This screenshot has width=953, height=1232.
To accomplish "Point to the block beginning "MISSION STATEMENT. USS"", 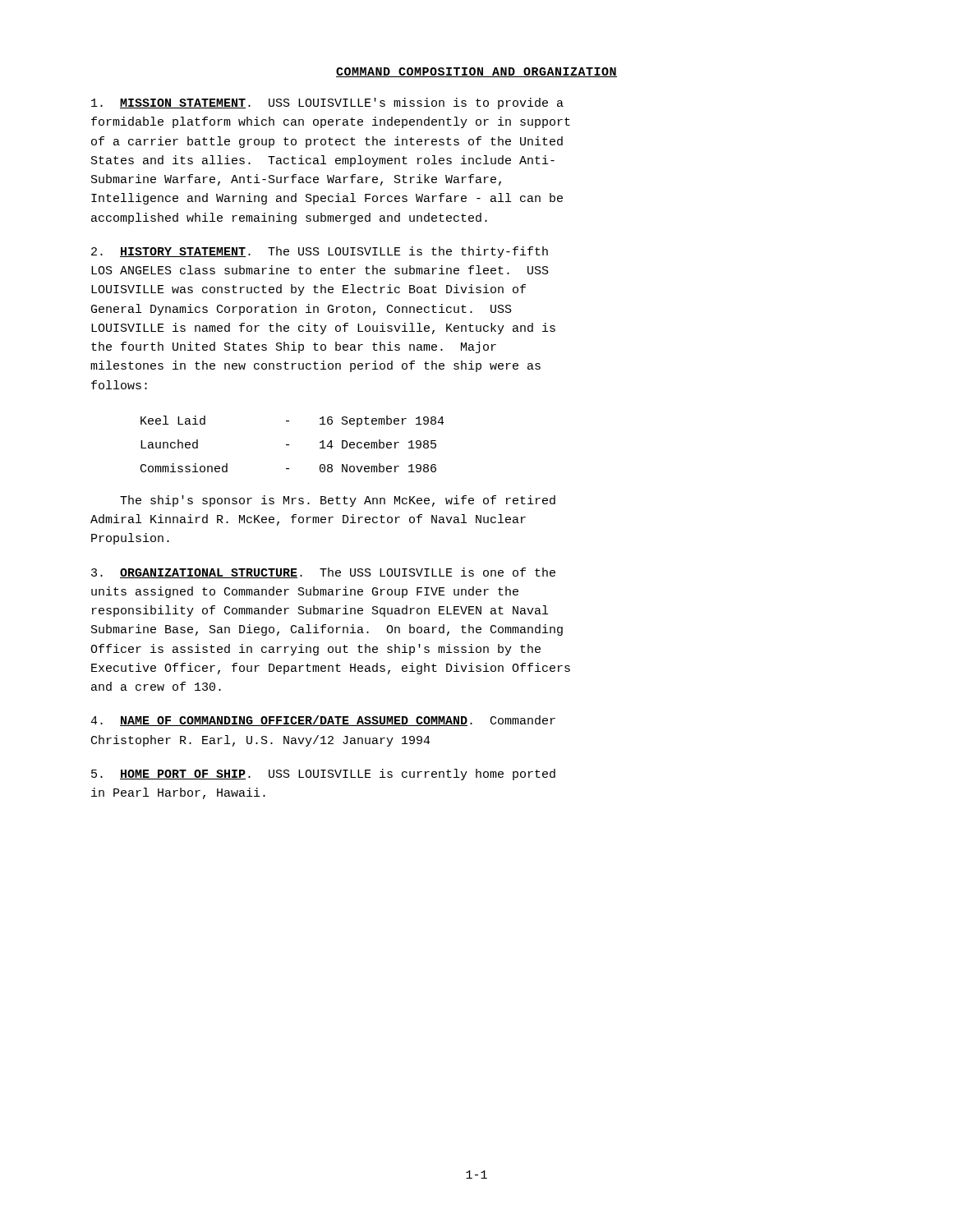I will (x=331, y=161).
